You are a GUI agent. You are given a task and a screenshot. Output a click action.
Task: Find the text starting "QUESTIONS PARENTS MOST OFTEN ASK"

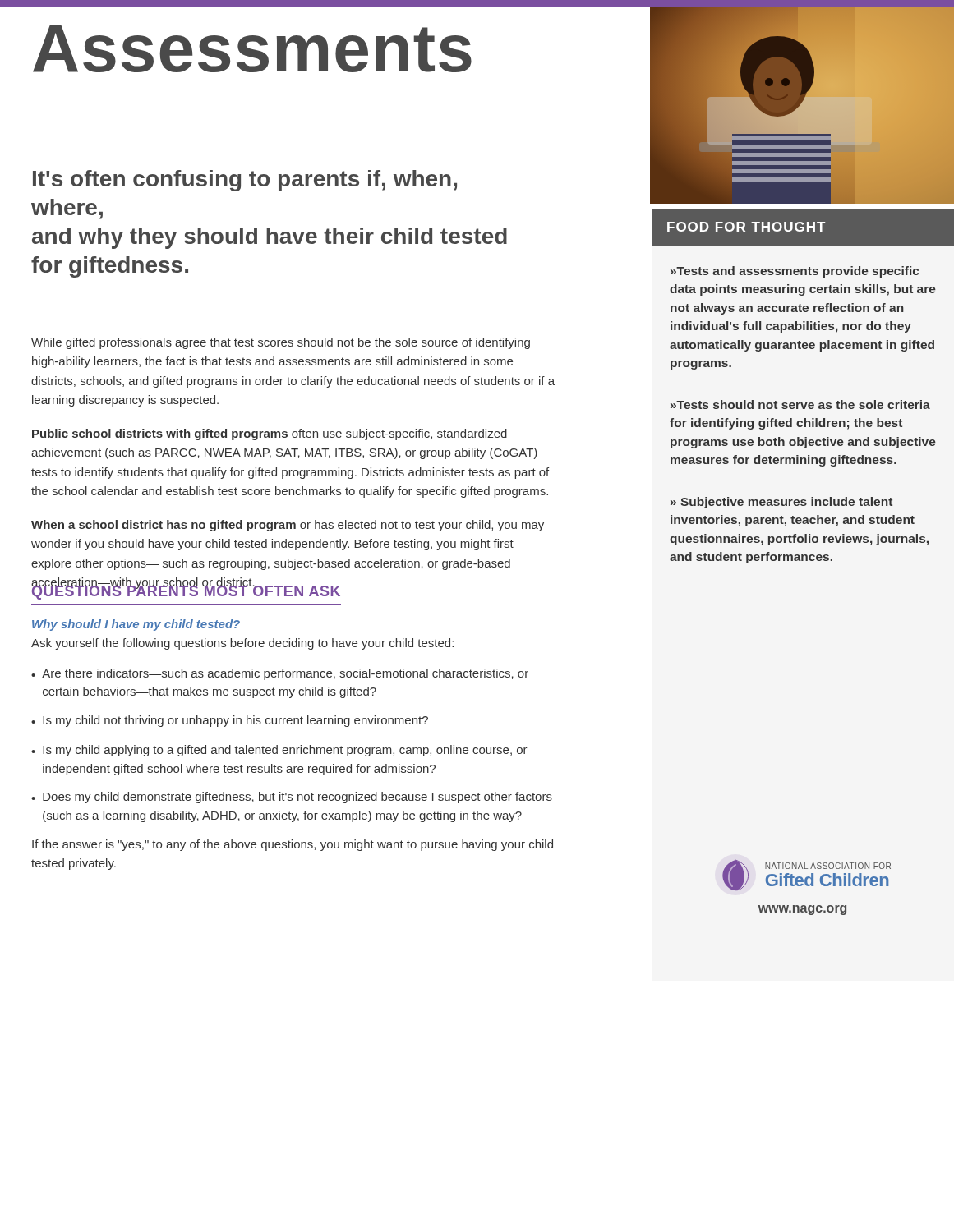tap(294, 728)
